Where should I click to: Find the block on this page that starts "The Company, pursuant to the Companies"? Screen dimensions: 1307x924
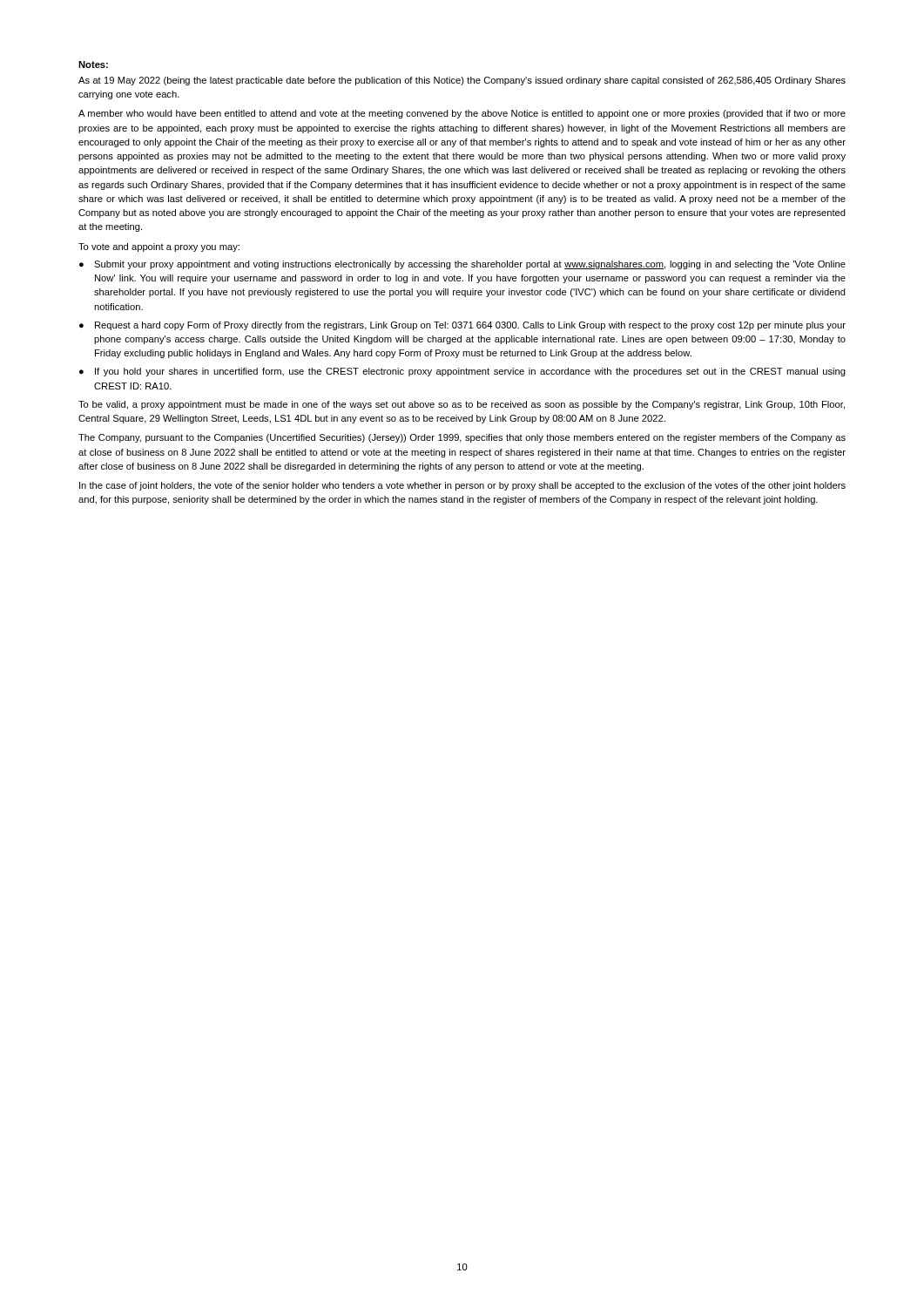pos(462,452)
